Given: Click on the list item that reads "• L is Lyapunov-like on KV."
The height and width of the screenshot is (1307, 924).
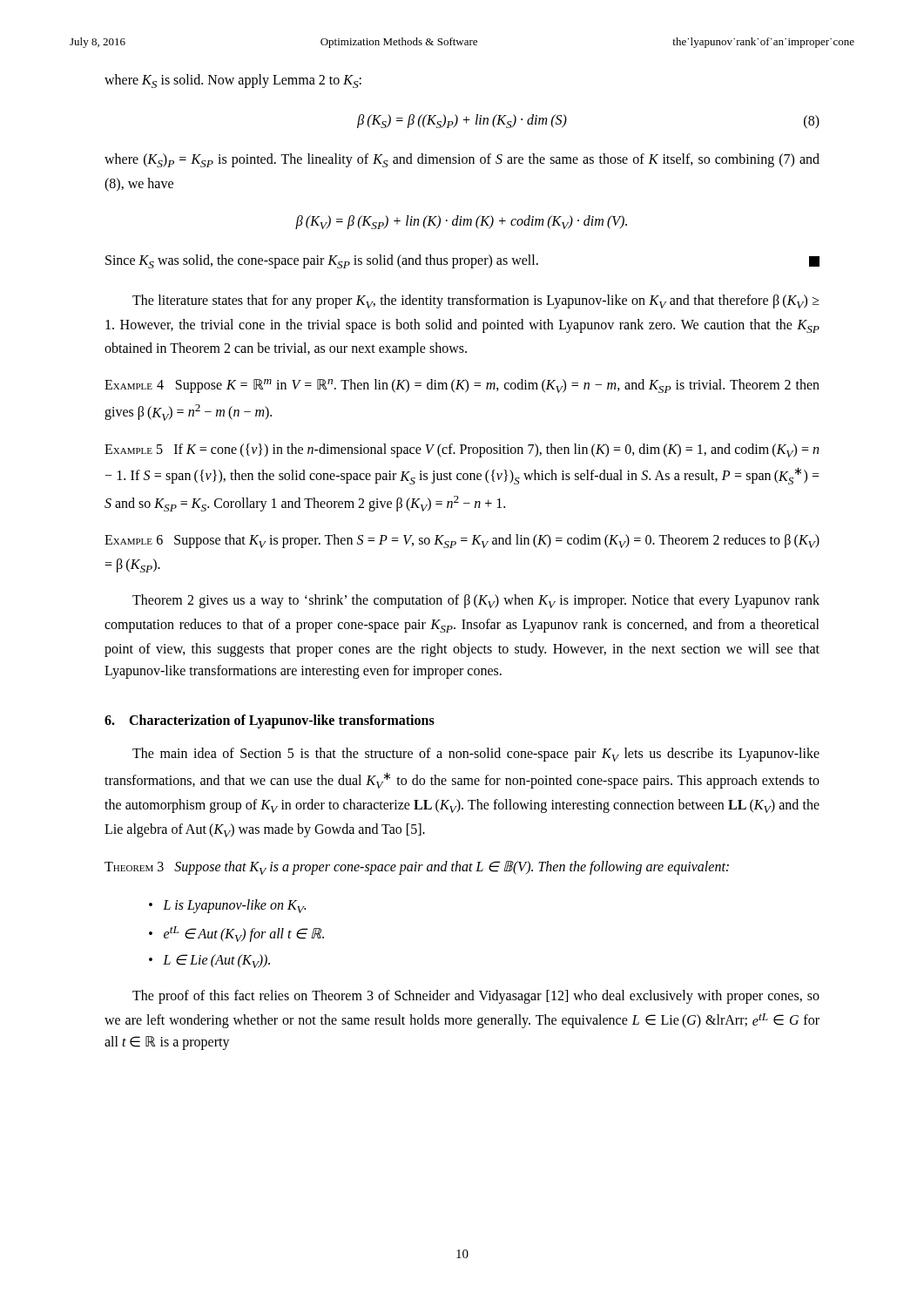Looking at the screenshot, I should point(228,906).
